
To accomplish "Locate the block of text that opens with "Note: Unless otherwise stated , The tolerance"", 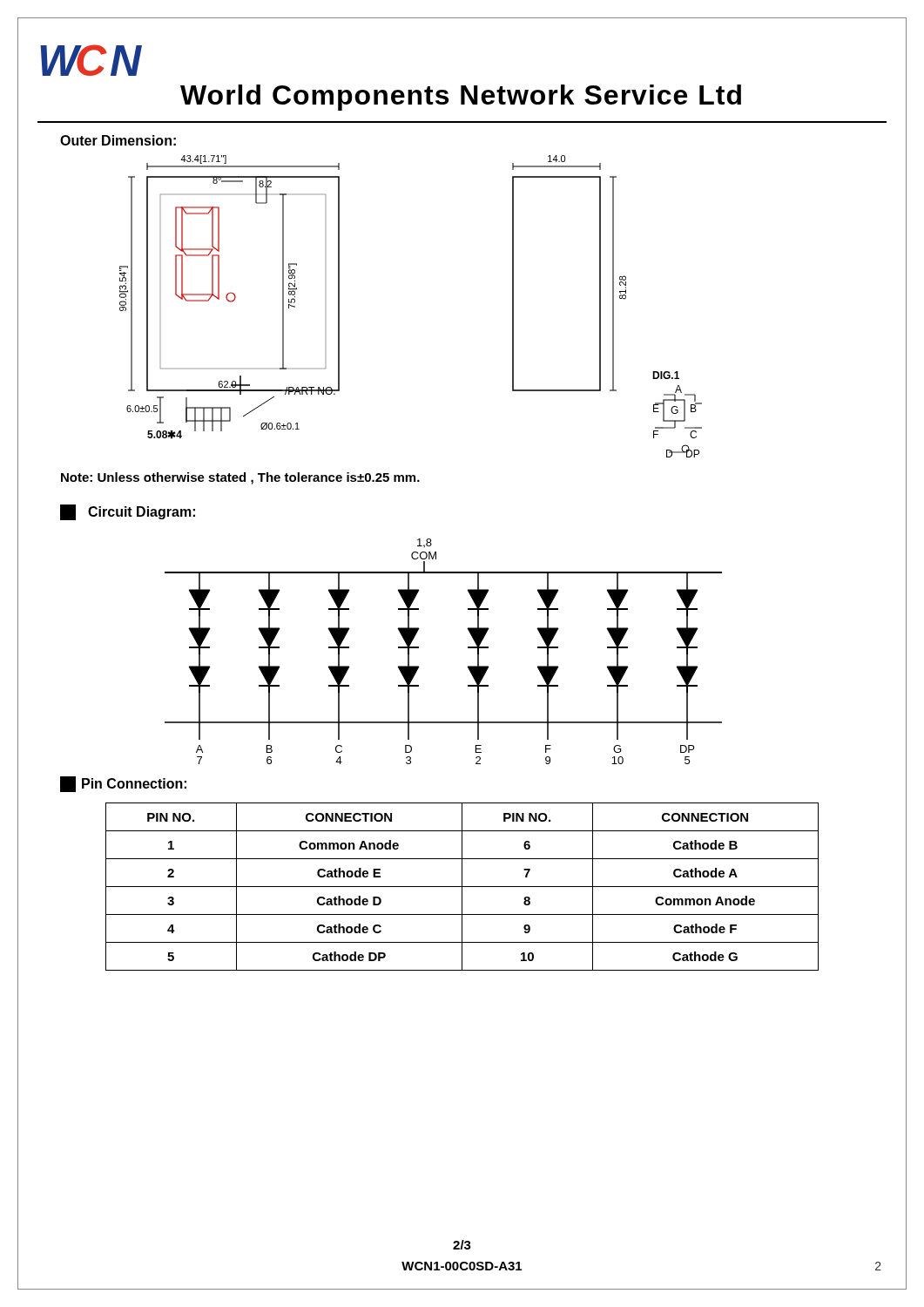I will click(240, 477).
